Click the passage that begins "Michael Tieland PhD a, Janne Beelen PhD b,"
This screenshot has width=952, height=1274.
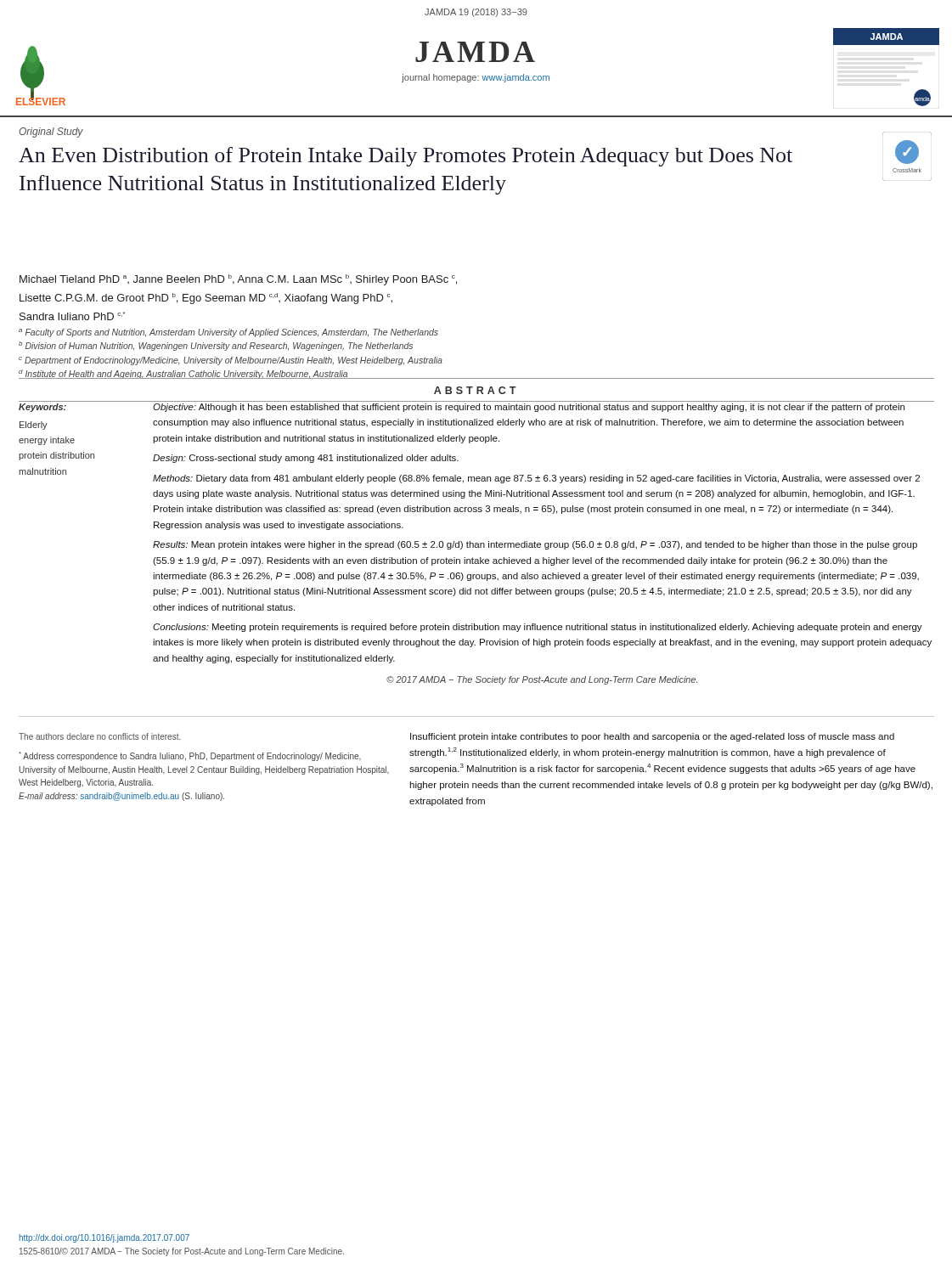(238, 298)
